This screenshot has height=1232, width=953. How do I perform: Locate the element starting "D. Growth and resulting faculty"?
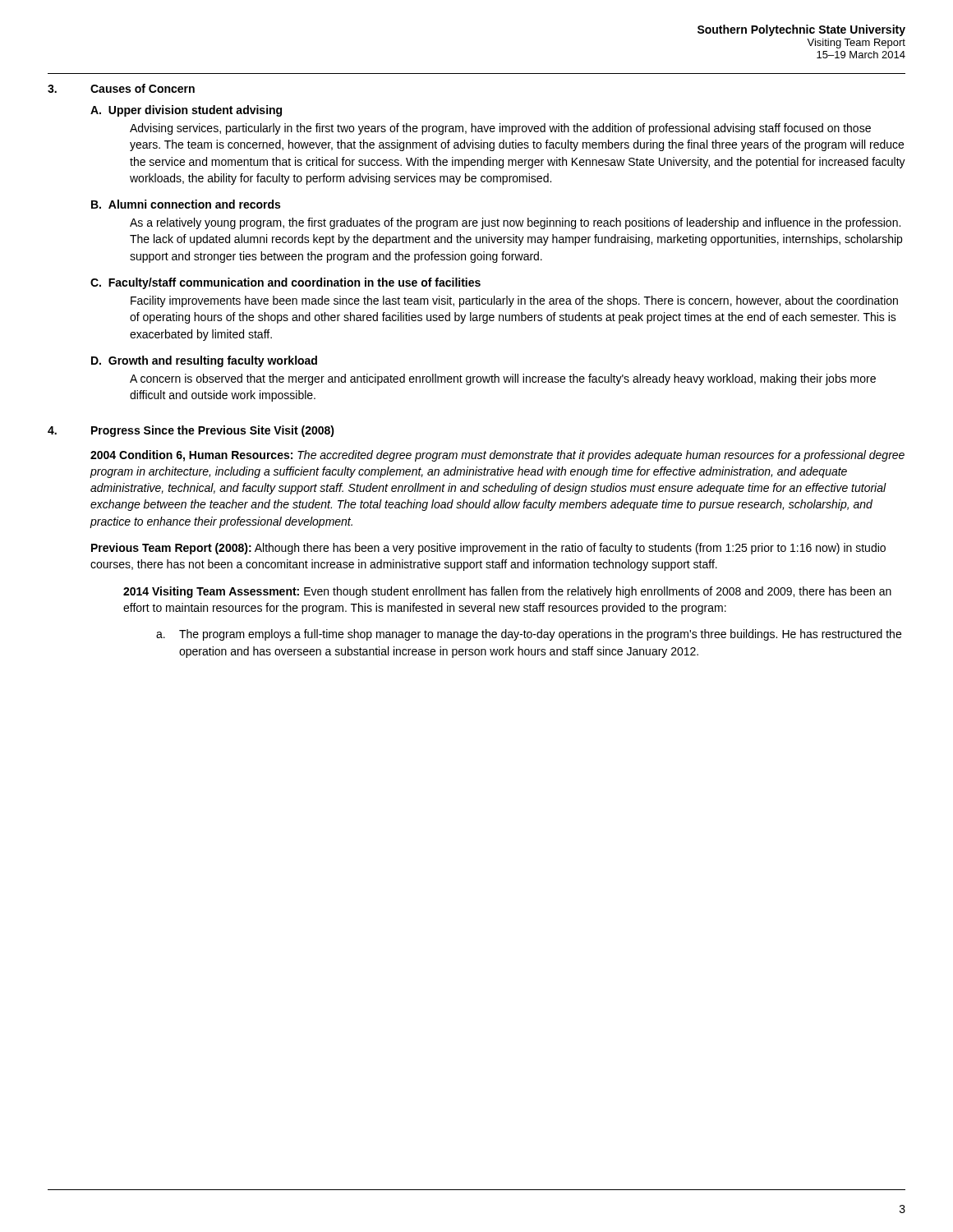pyautogui.click(x=204, y=361)
